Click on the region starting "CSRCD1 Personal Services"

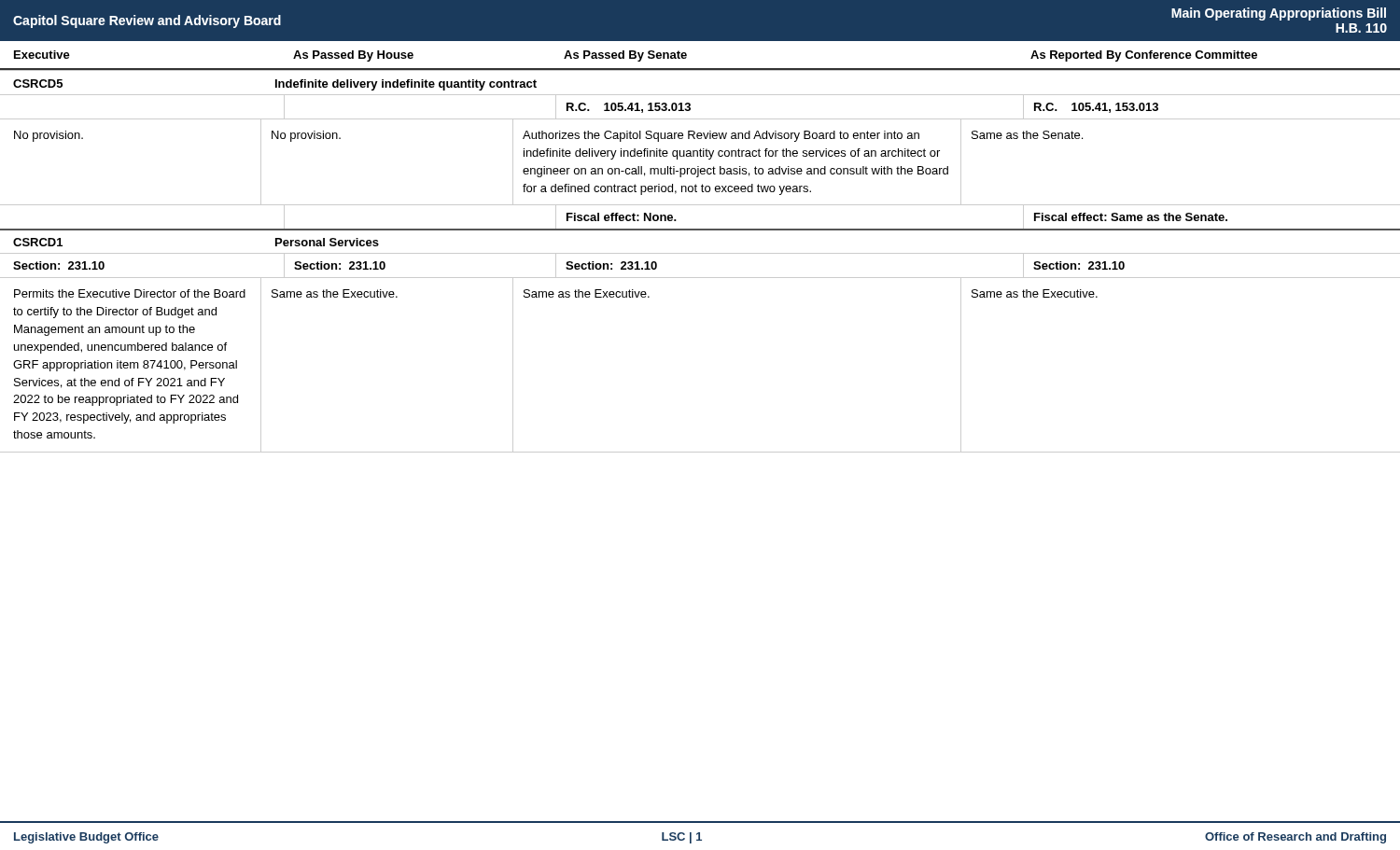[x=700, y=242]
